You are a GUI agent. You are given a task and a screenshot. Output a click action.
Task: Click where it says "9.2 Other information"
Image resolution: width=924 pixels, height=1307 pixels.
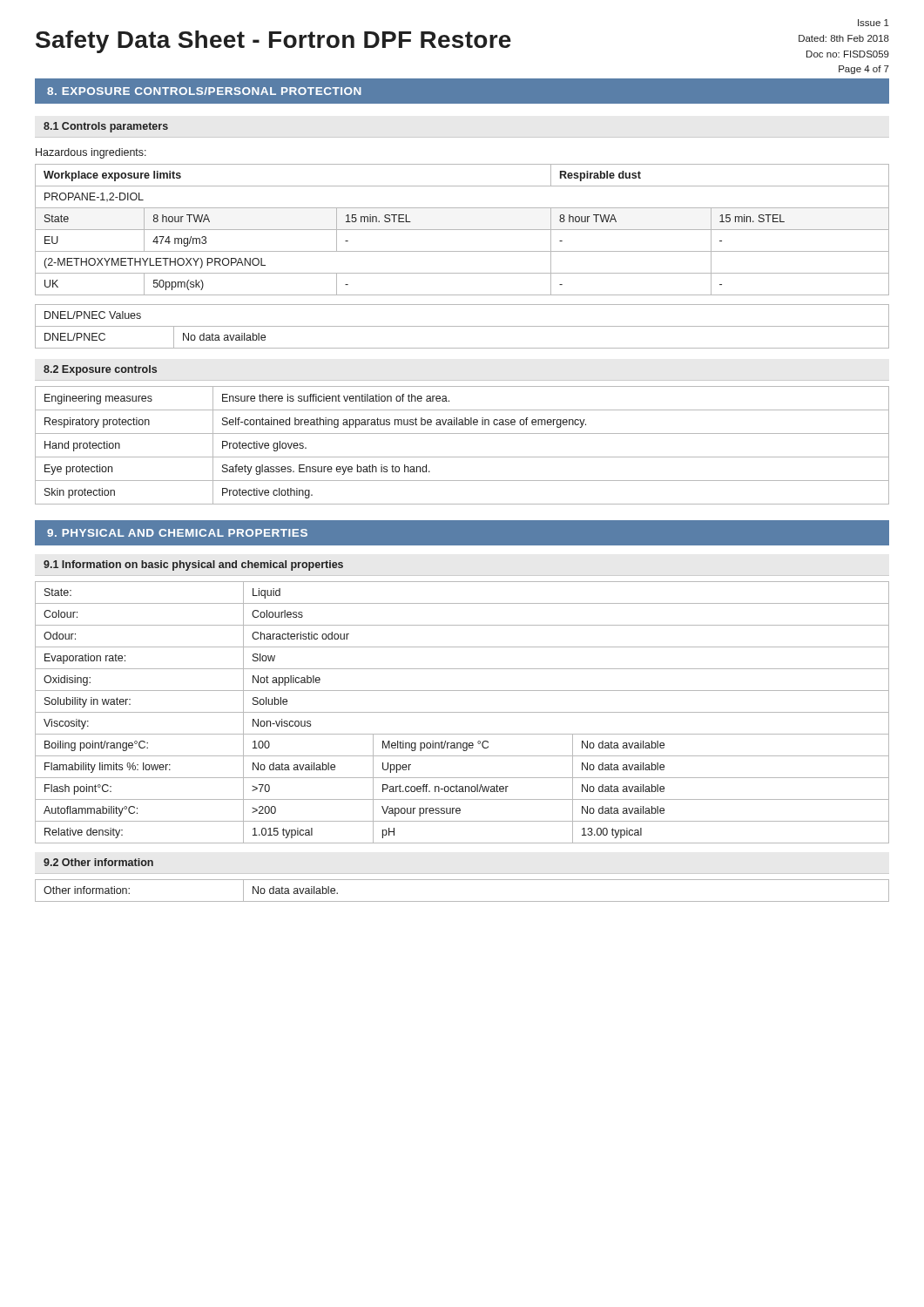click(x=99, y=863)
